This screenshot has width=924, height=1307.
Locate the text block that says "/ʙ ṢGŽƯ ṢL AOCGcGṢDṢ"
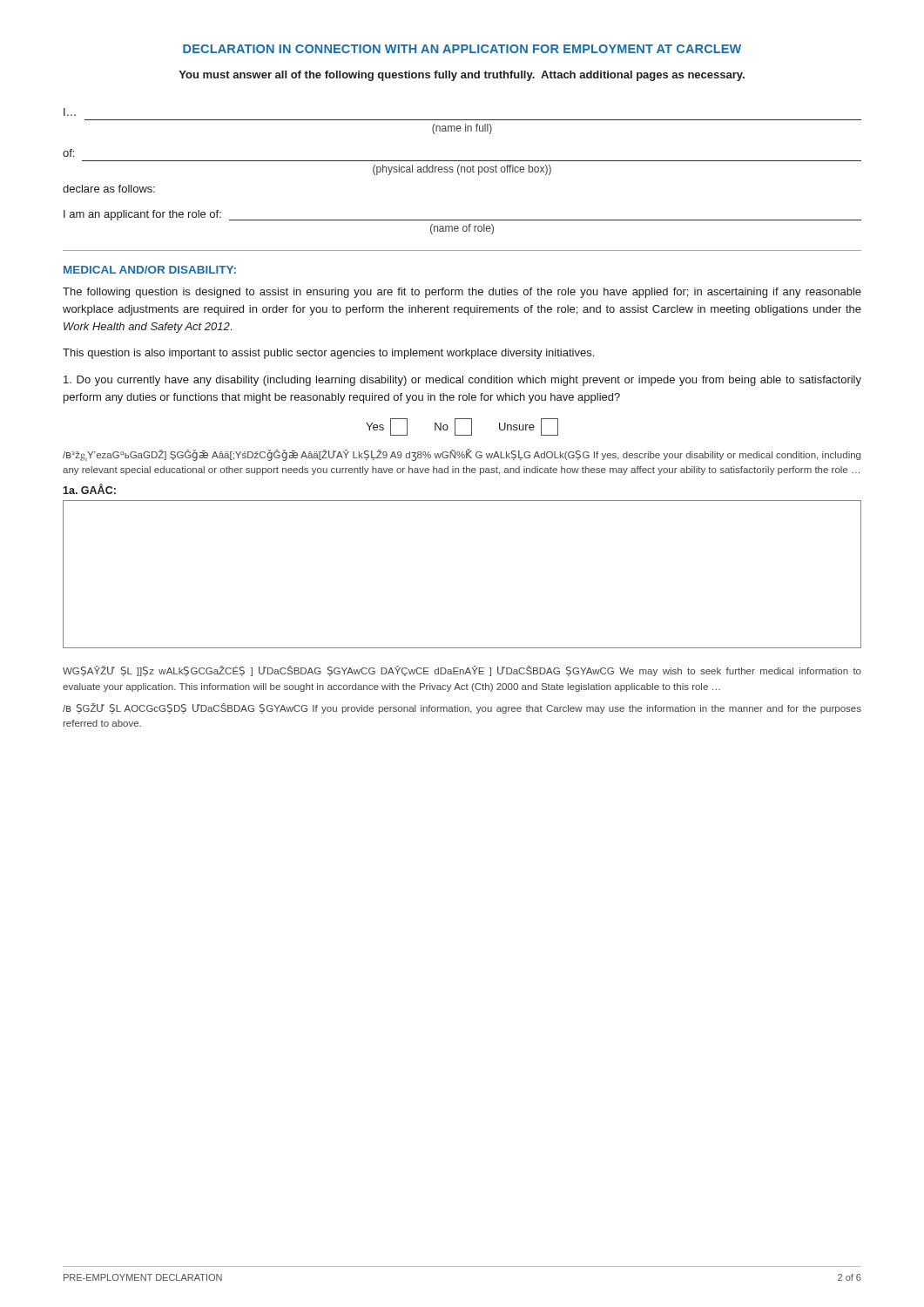[462, 716]
